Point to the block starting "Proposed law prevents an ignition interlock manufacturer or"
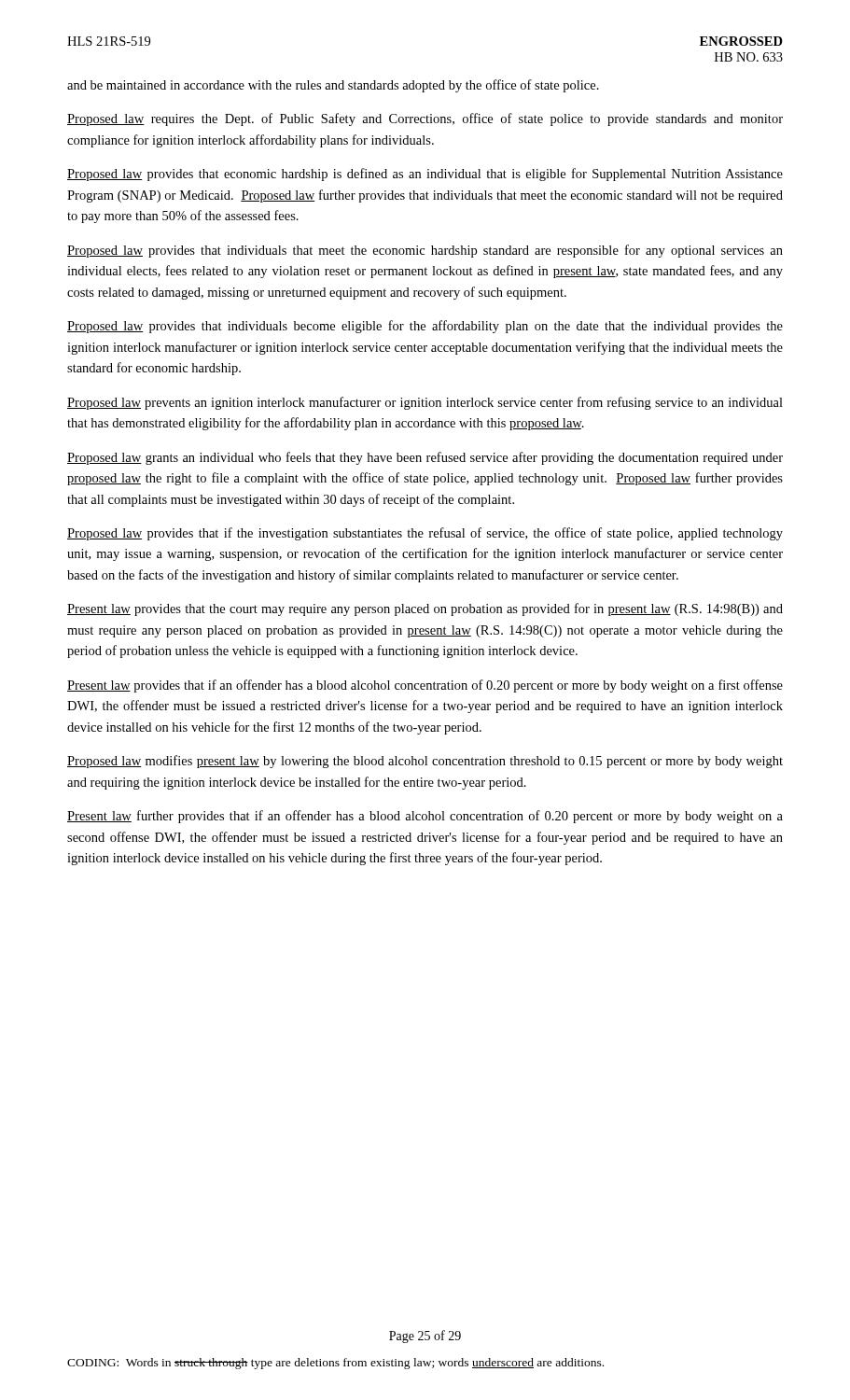The height and width of the screenshot is (1400, 850). [x=425, y=412]
